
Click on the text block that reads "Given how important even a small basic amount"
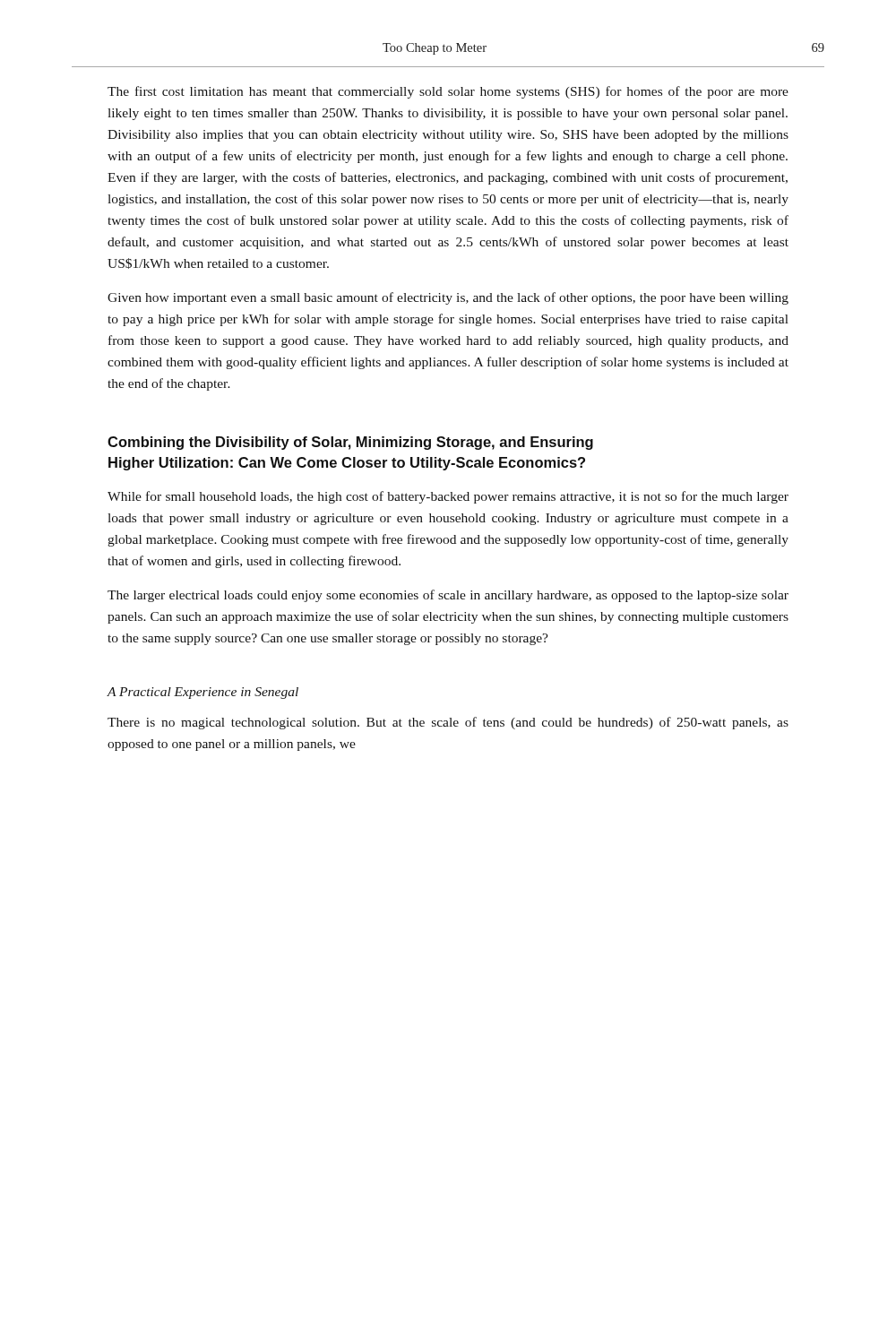(448, 341)
